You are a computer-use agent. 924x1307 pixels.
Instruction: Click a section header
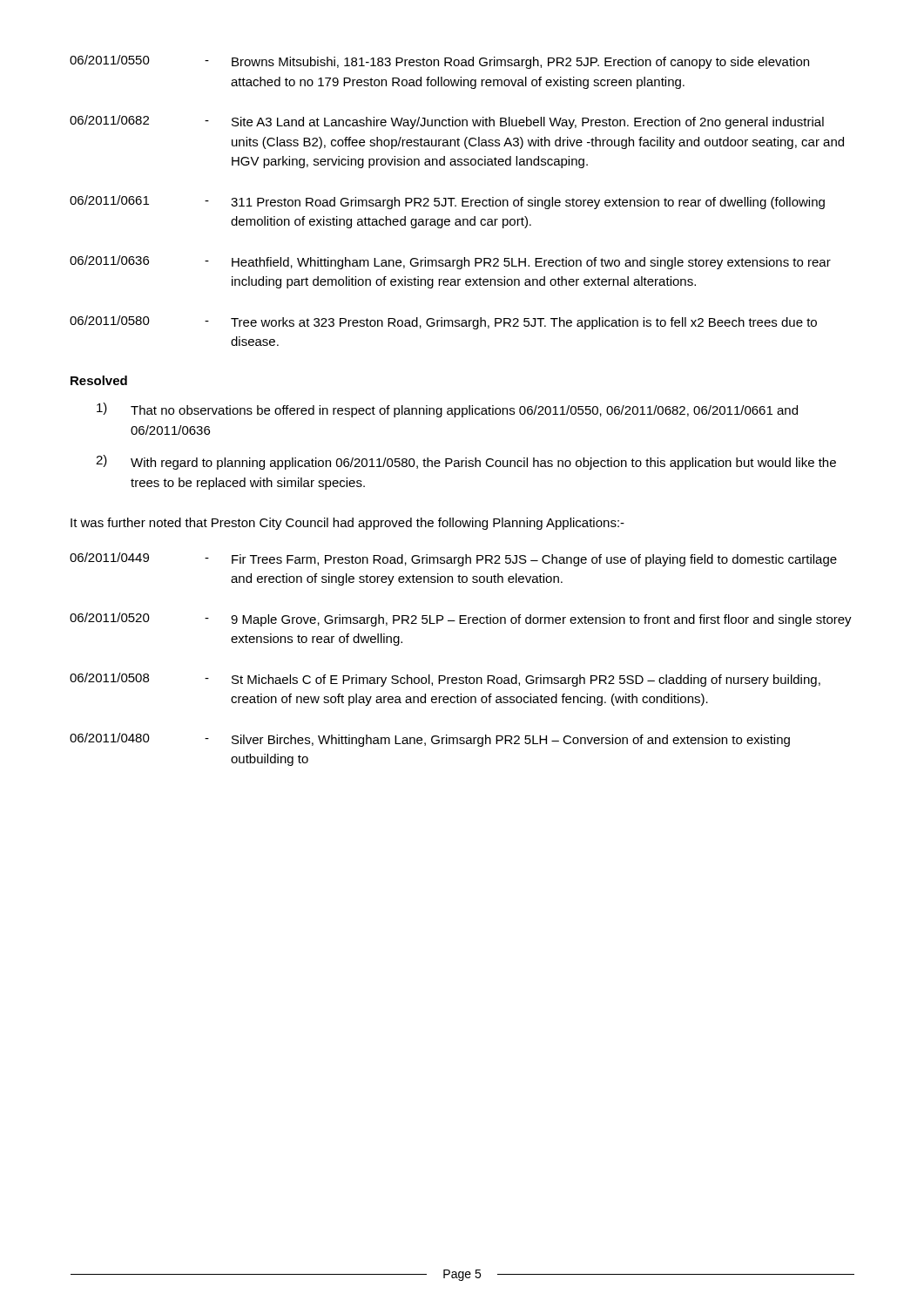coord(99,380)
